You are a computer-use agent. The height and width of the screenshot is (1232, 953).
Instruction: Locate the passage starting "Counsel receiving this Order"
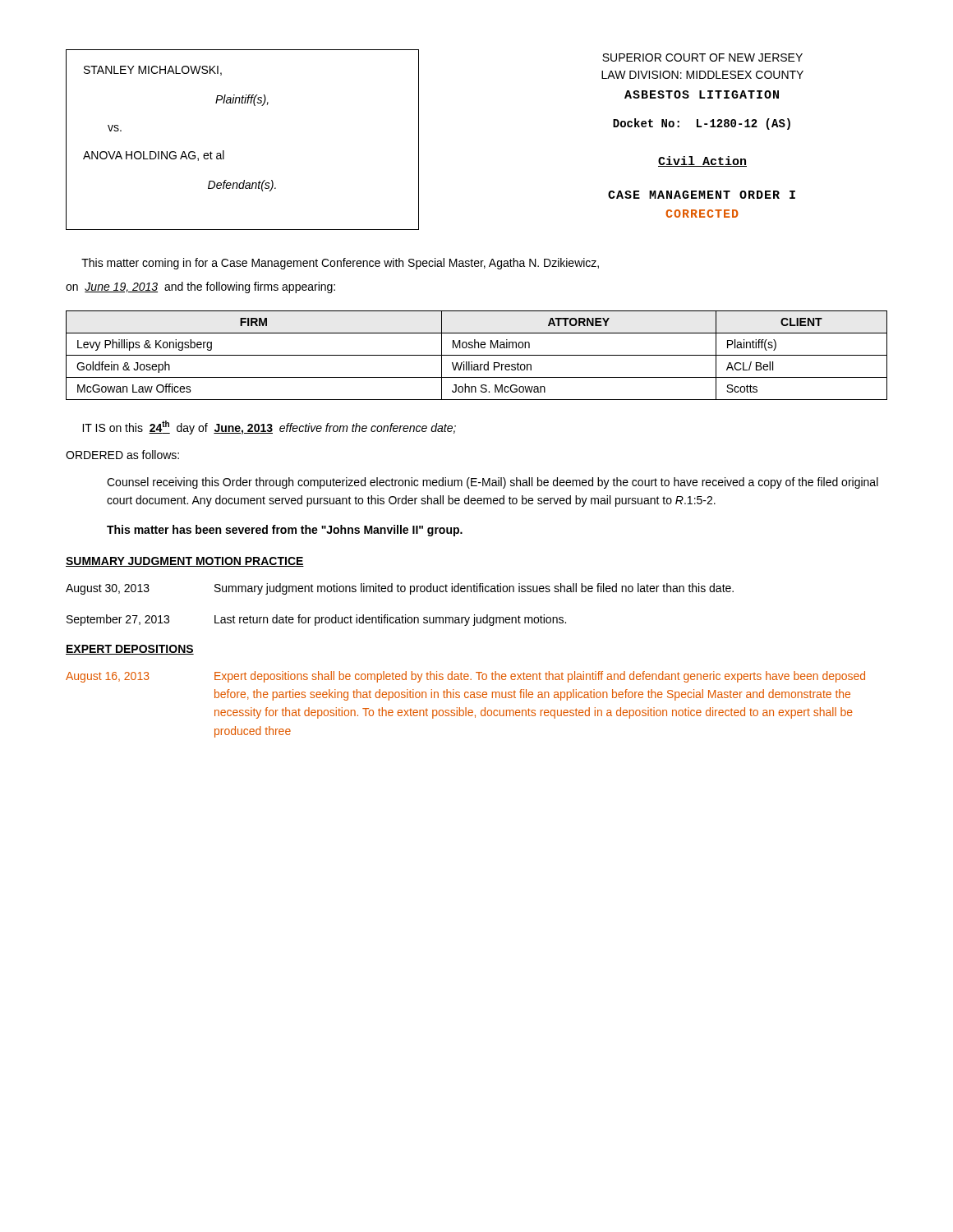click(493, 491)
